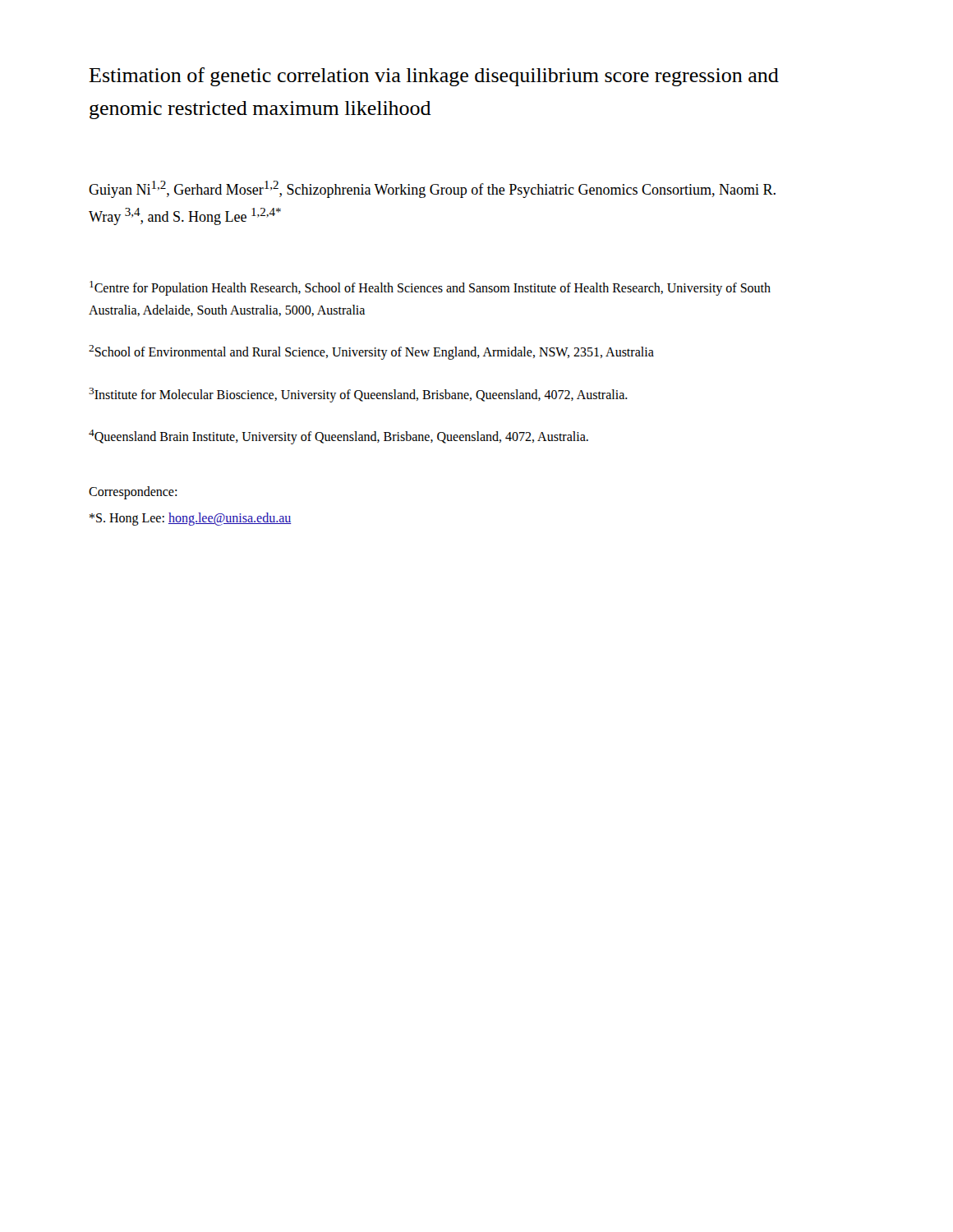Click on the text block containing "1Centre for Population Health Research, School of Health"
This screenshot has height=1232, width=953.
[430, 297]
